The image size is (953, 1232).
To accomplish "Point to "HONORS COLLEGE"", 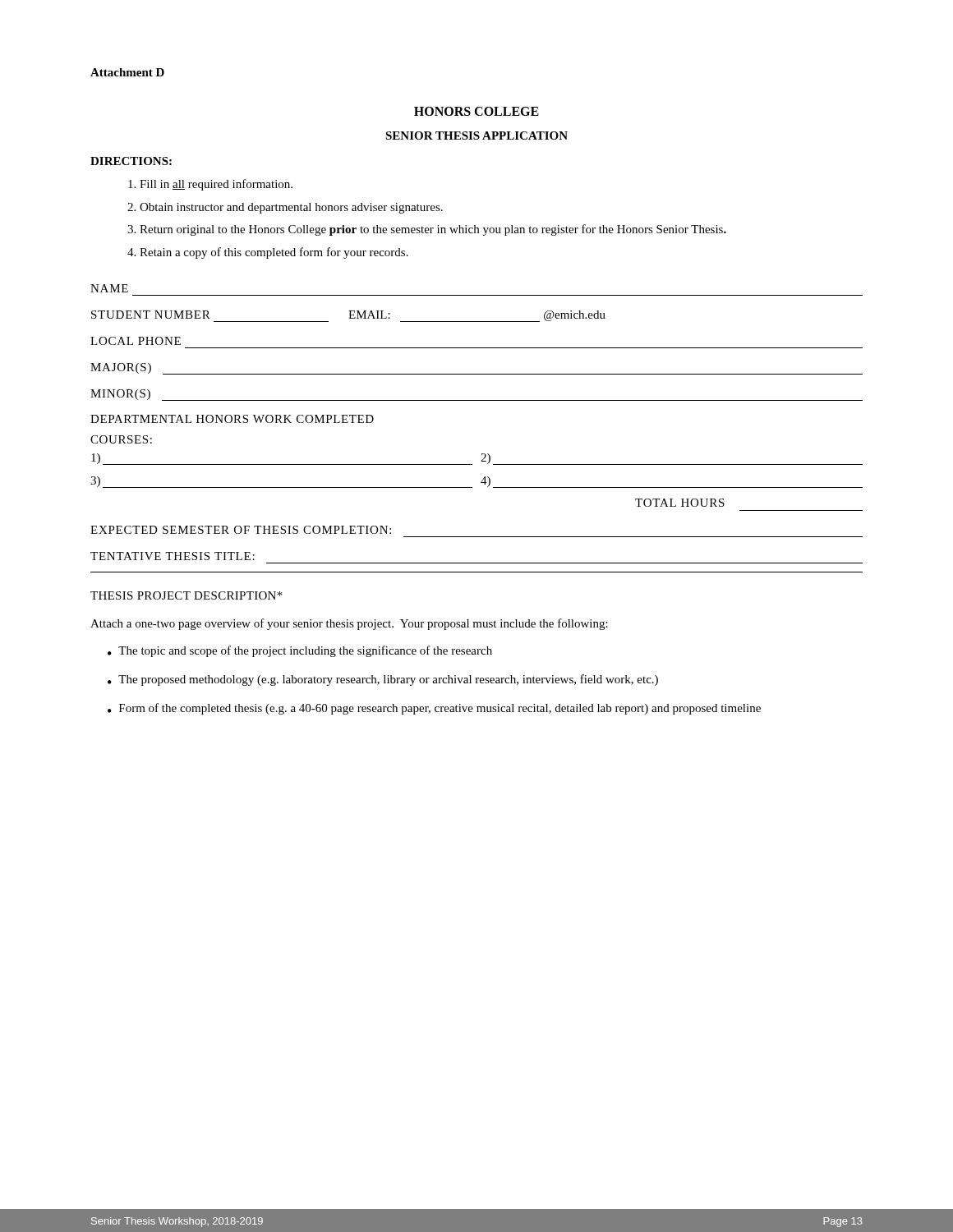I will (476, 111).
